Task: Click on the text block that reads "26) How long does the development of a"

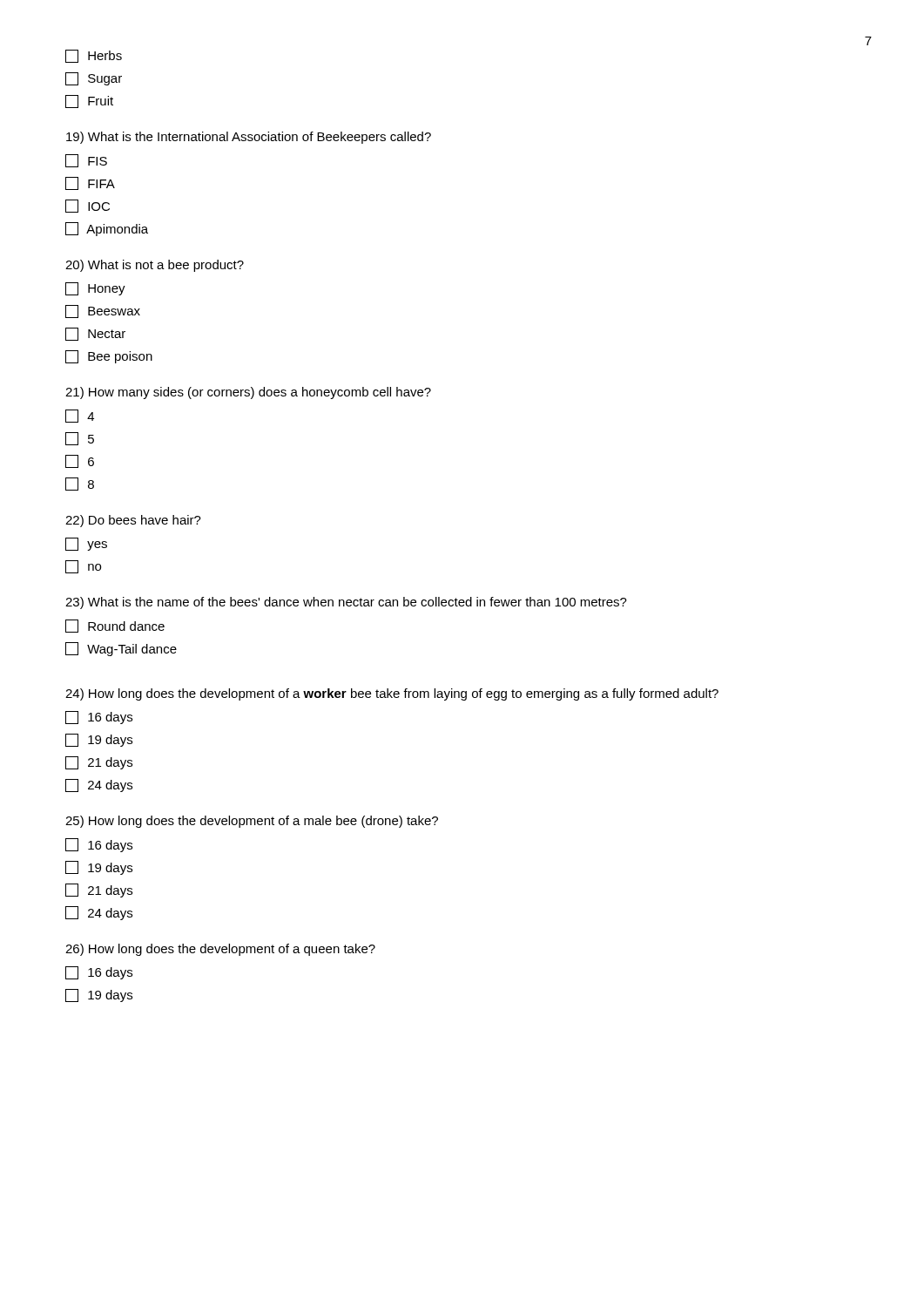Action: [220, 948]
